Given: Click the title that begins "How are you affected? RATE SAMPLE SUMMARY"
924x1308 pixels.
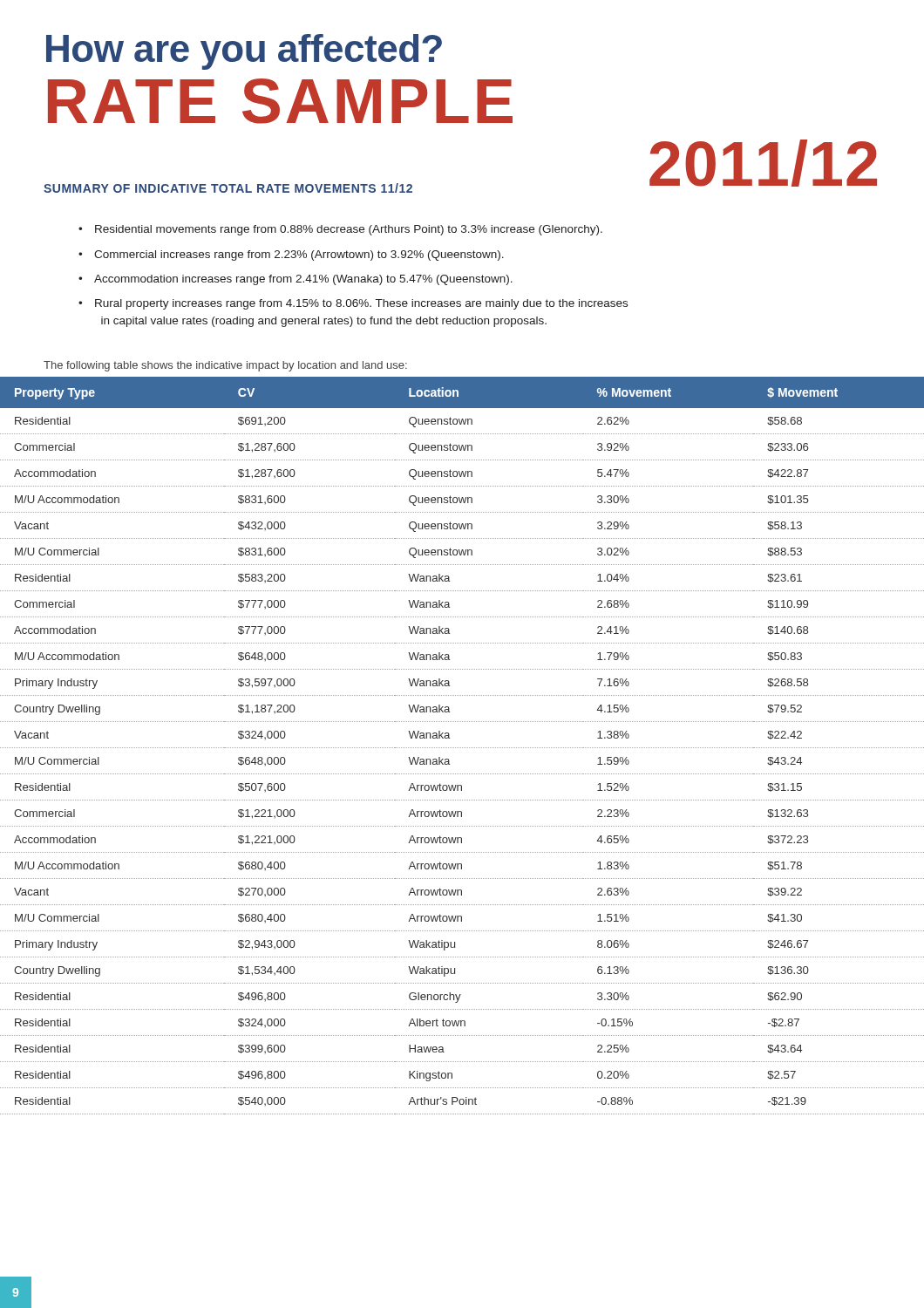Looking at the screenshot, I should (x=462, y=111).
